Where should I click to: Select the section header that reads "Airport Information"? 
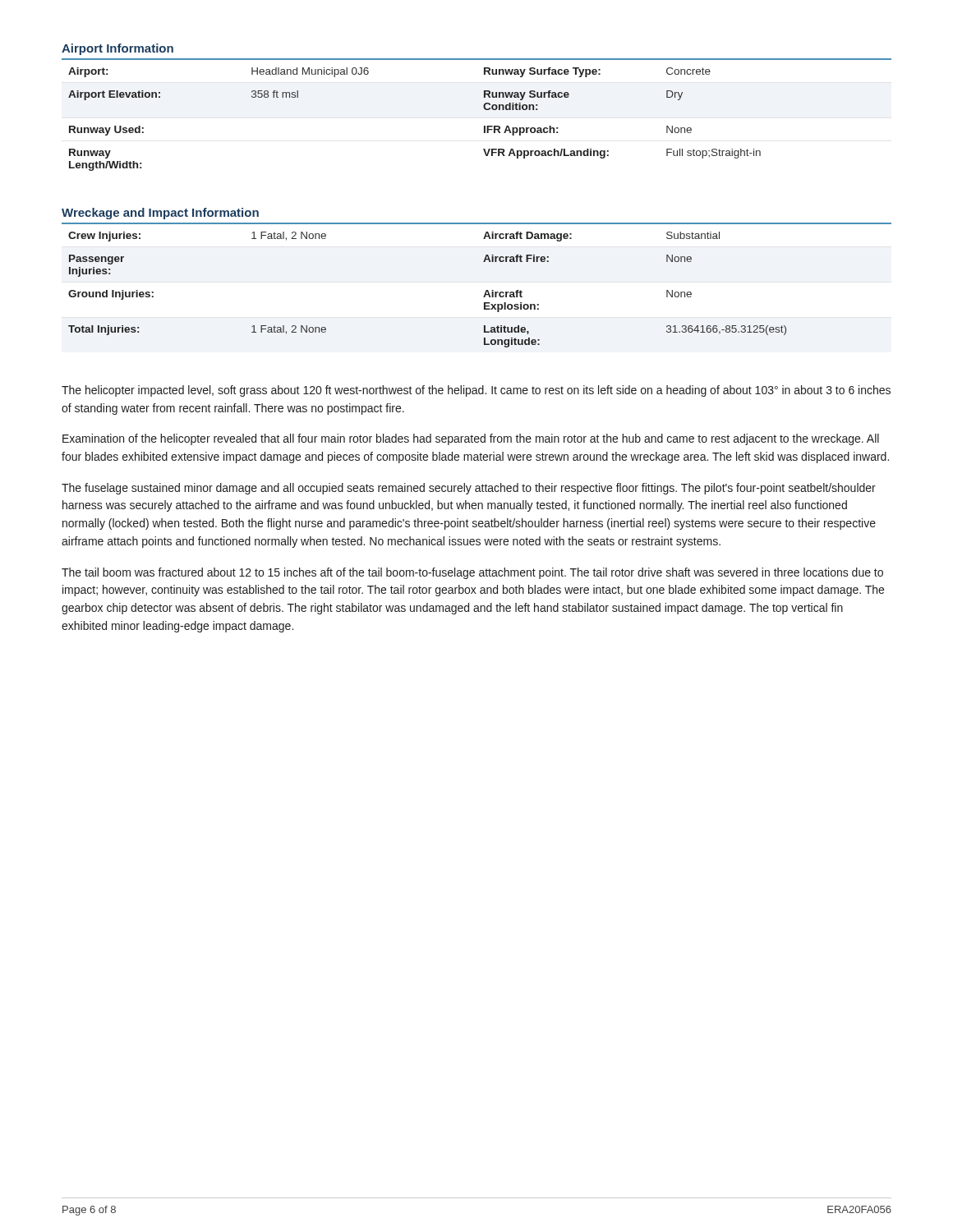[118, 48]
